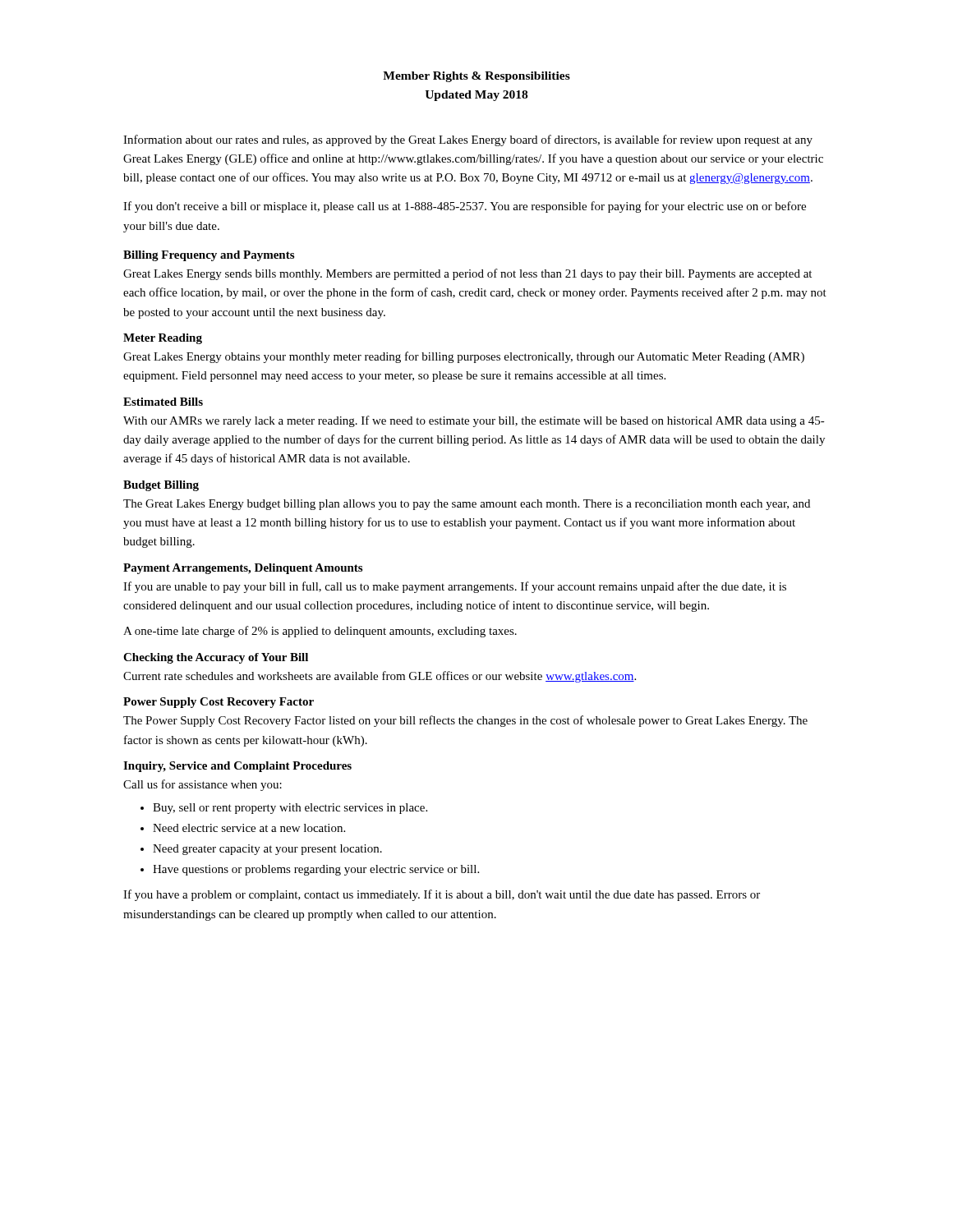The width and height of the screenshot is (953, 1232).
Task: Locate the block starting "Power Supply Cost Recovery"
Action: (219, 701)
